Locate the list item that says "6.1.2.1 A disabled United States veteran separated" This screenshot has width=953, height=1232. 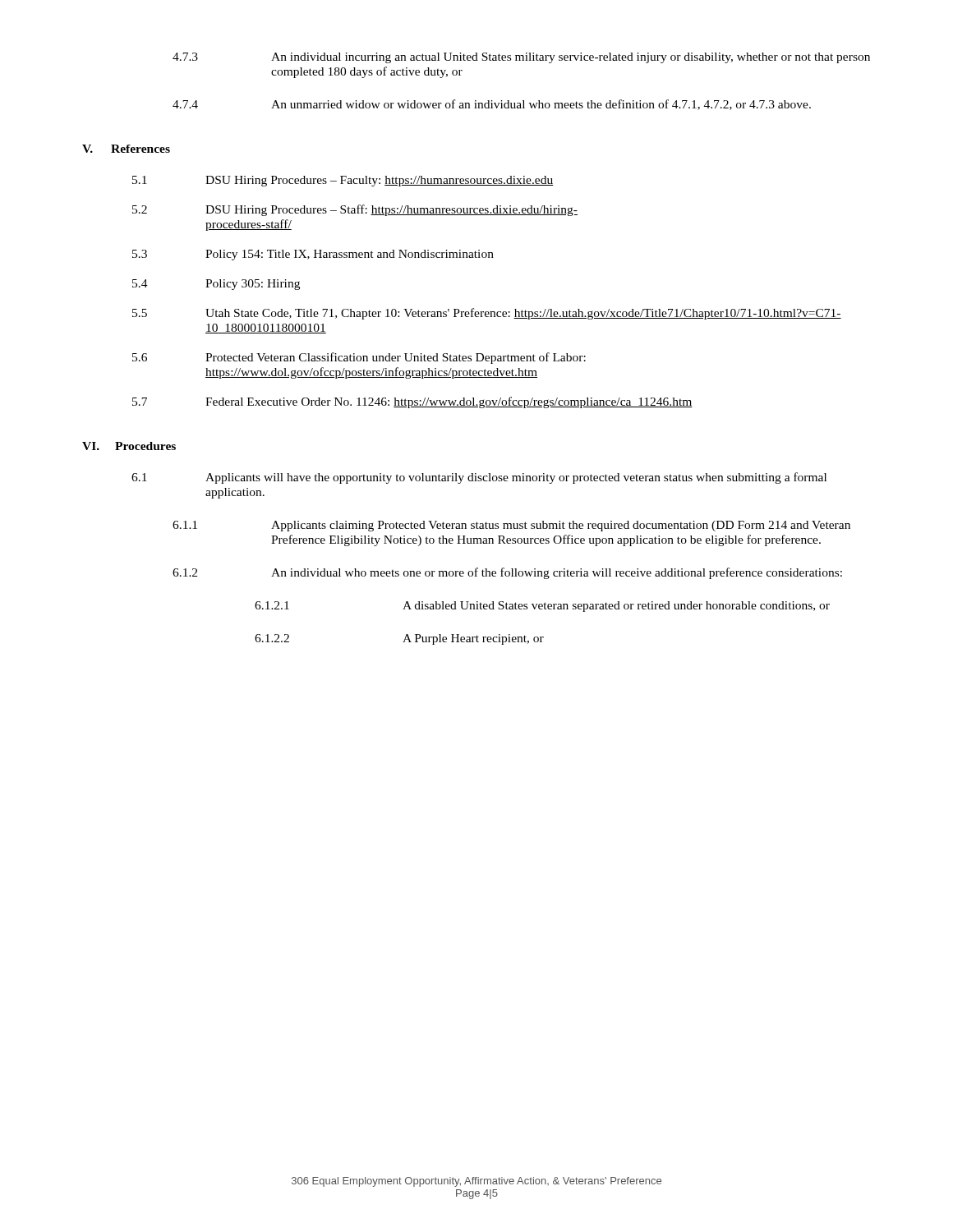[476, 605]
